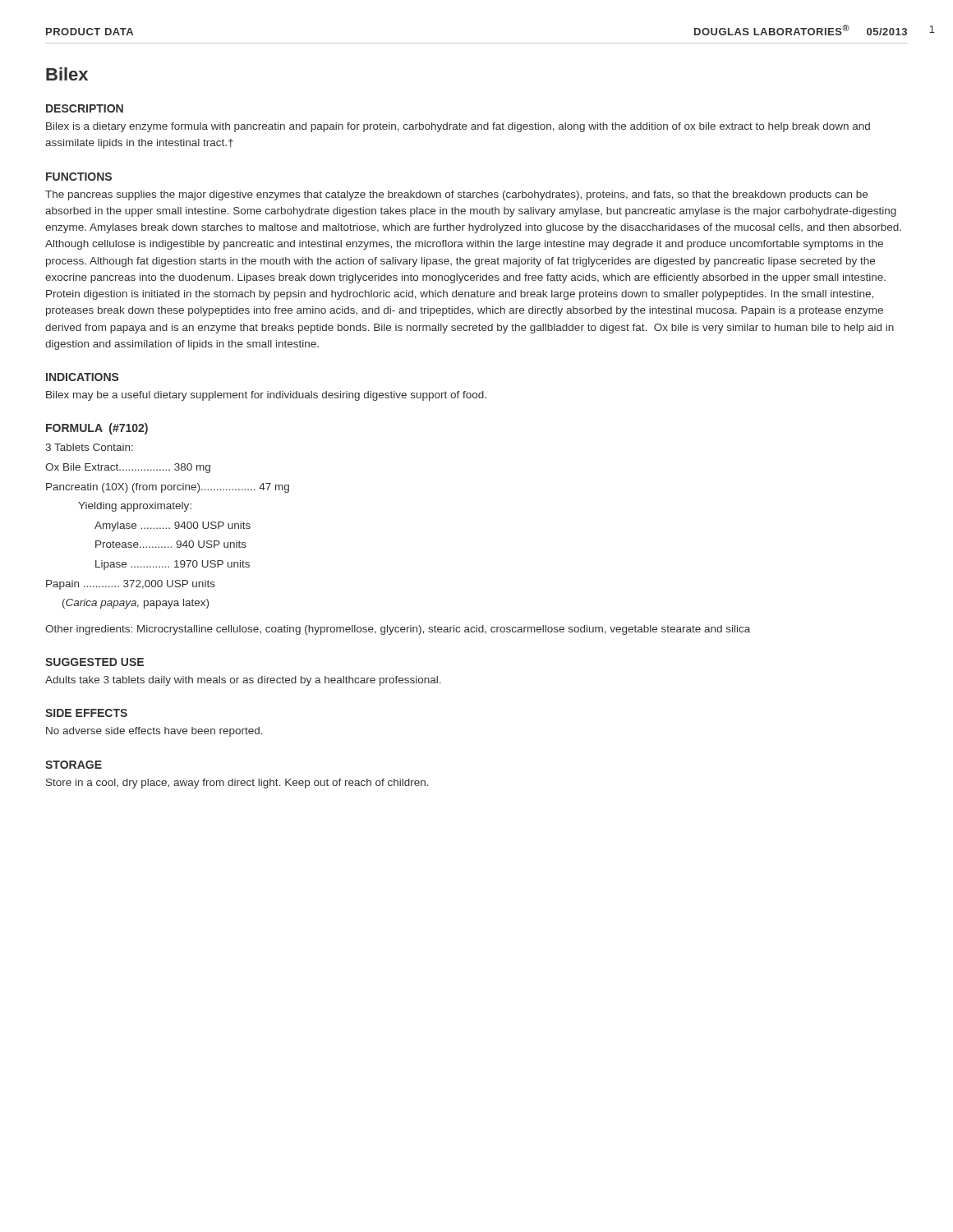Point to the block starting "Store in a cool, dry"
The width and height of the screenshot is (953, 1232).
[x=237, y=782]
